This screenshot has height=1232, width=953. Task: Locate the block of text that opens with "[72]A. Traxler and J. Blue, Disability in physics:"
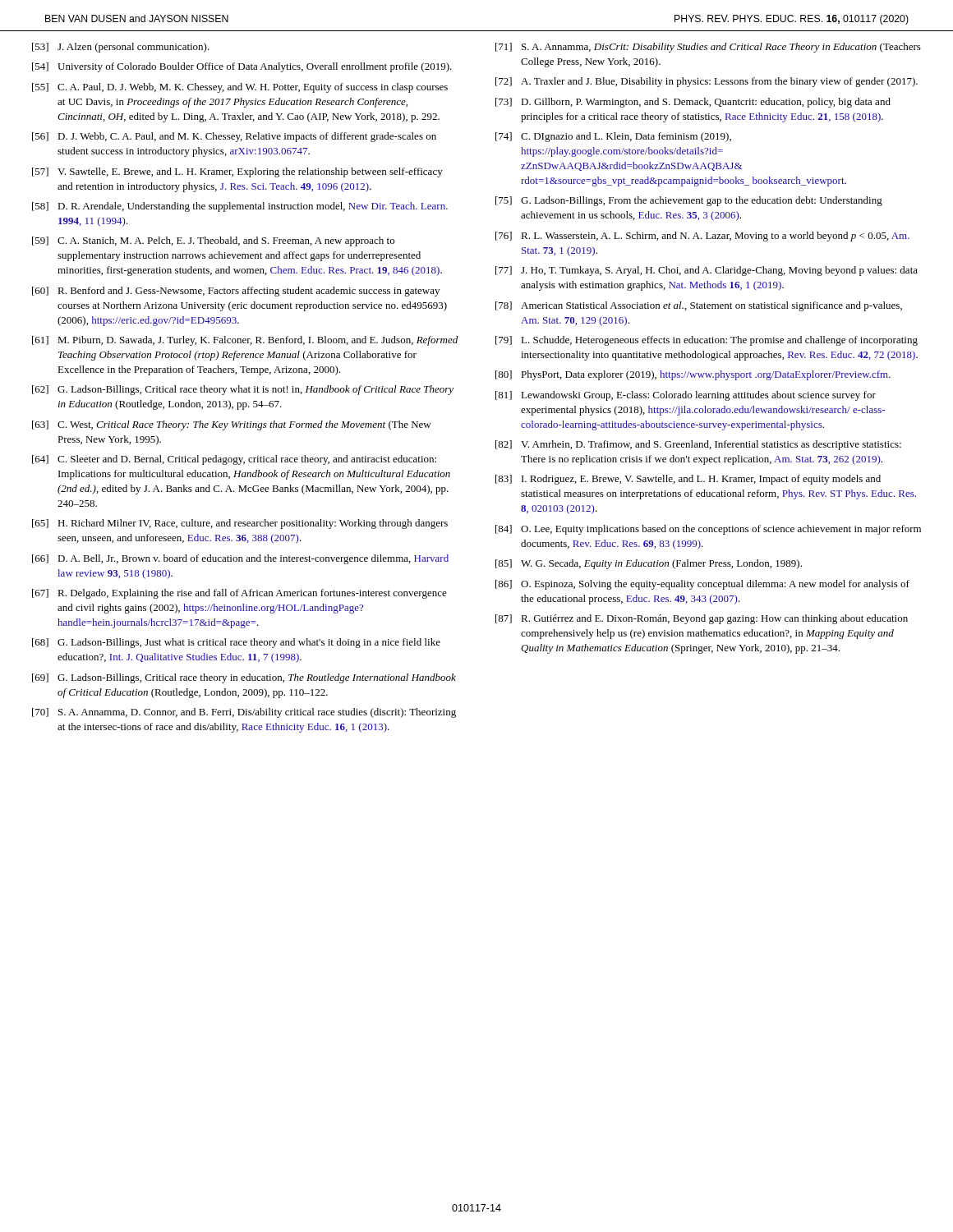(708, 82)
